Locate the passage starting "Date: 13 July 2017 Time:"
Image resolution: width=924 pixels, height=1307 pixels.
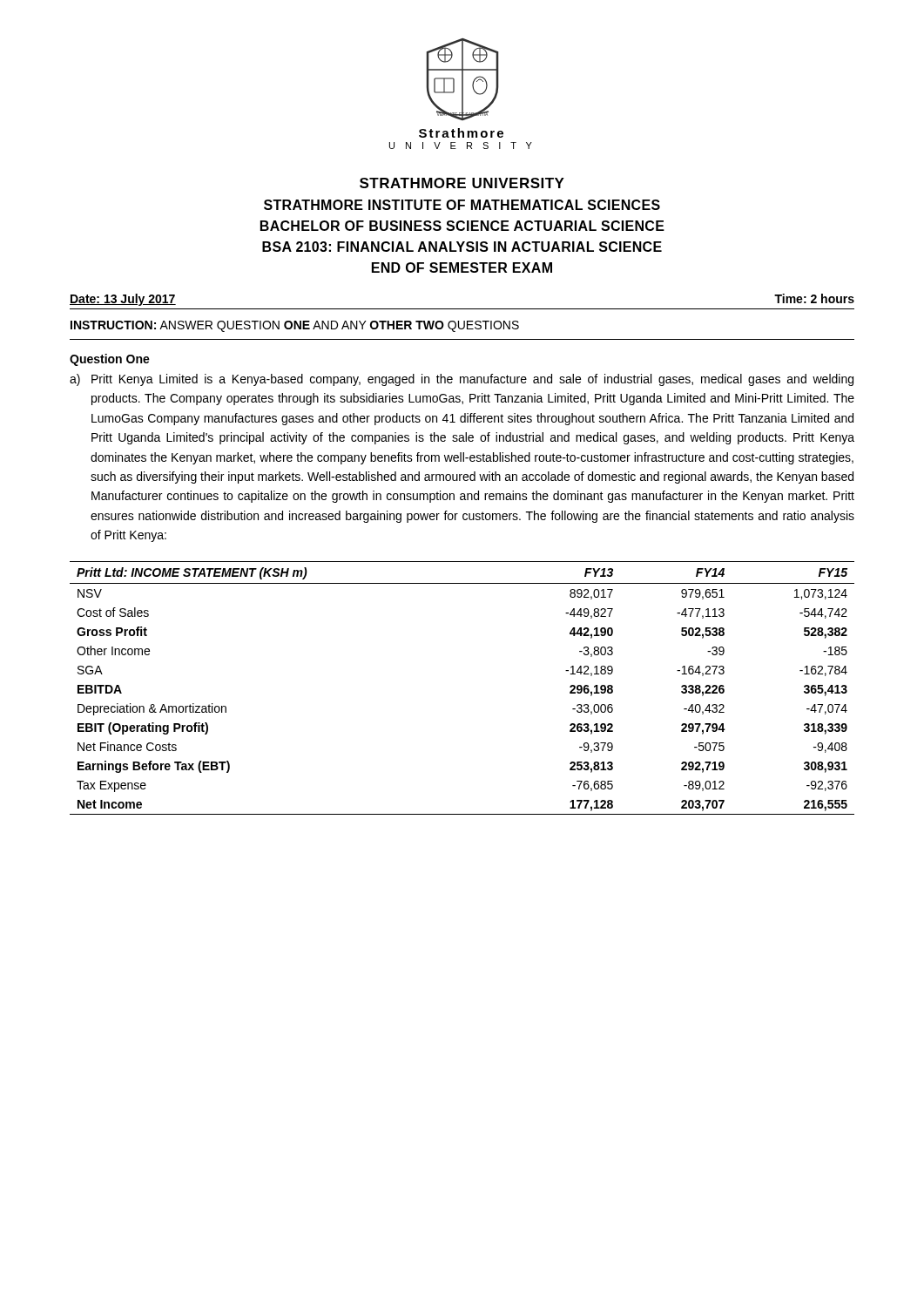tap(462, 299)
